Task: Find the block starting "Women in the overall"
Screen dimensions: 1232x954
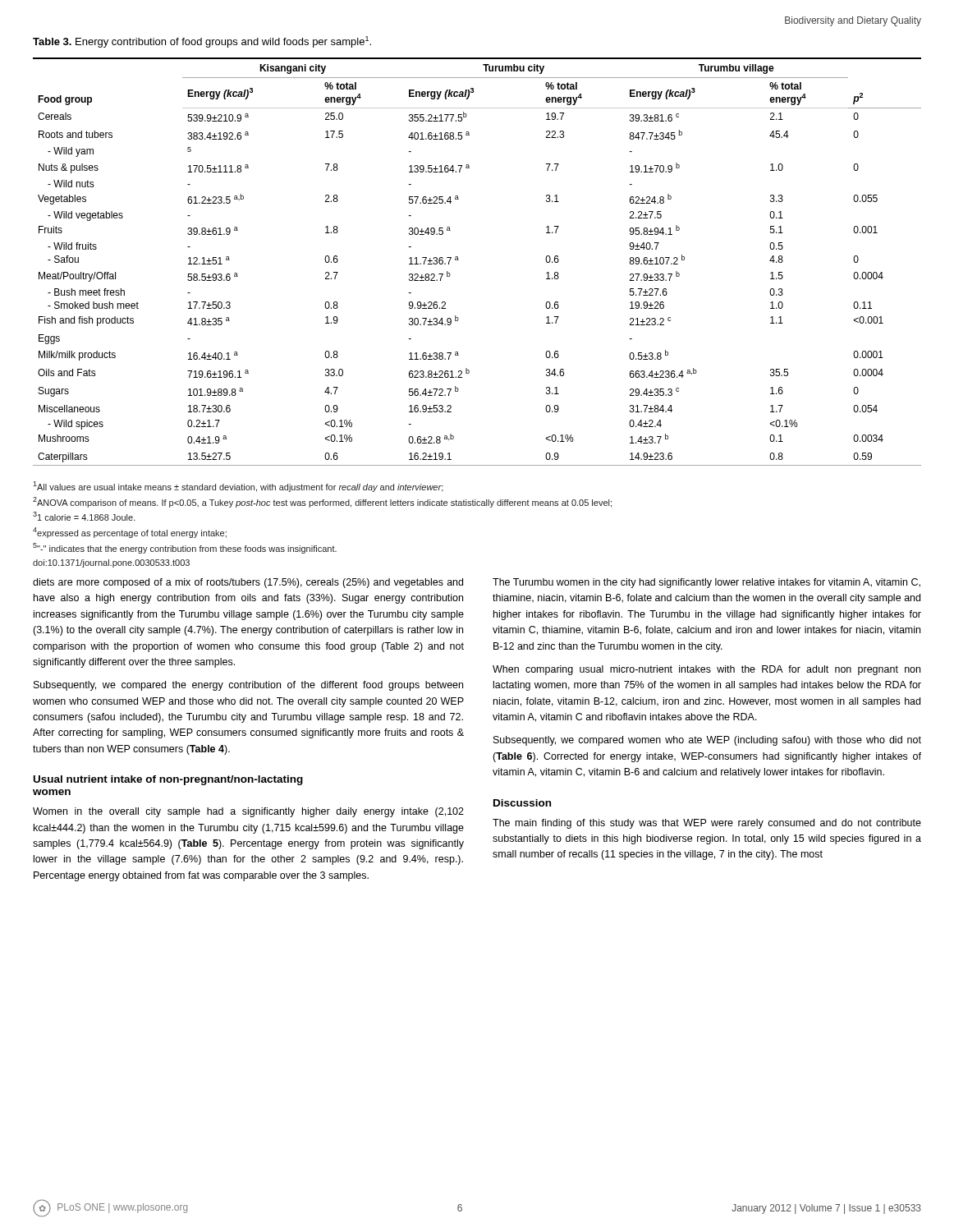Action: [x=248, y=843]
